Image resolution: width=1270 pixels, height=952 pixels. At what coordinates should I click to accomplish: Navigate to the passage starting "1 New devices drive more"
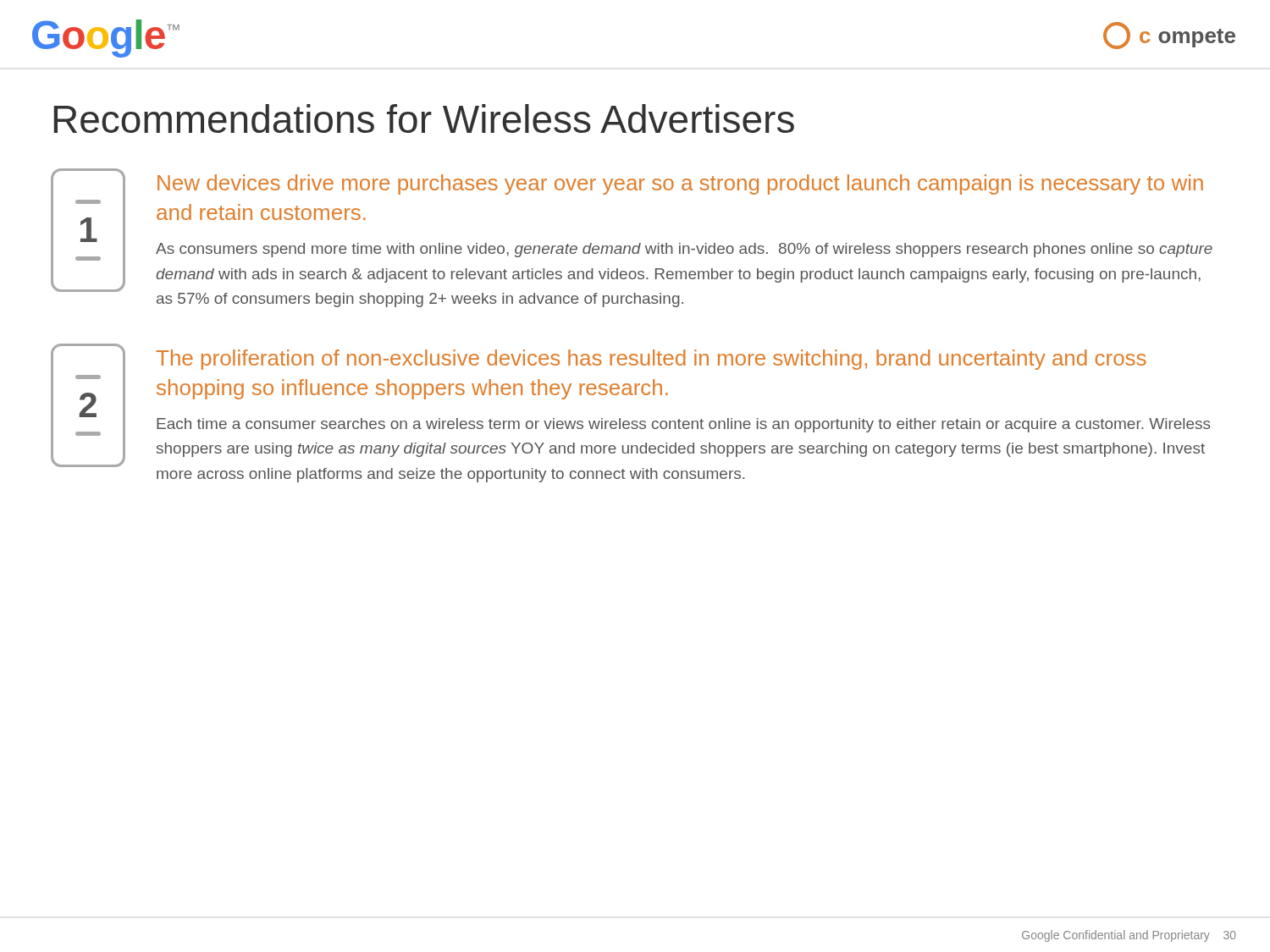click(635, 240)
